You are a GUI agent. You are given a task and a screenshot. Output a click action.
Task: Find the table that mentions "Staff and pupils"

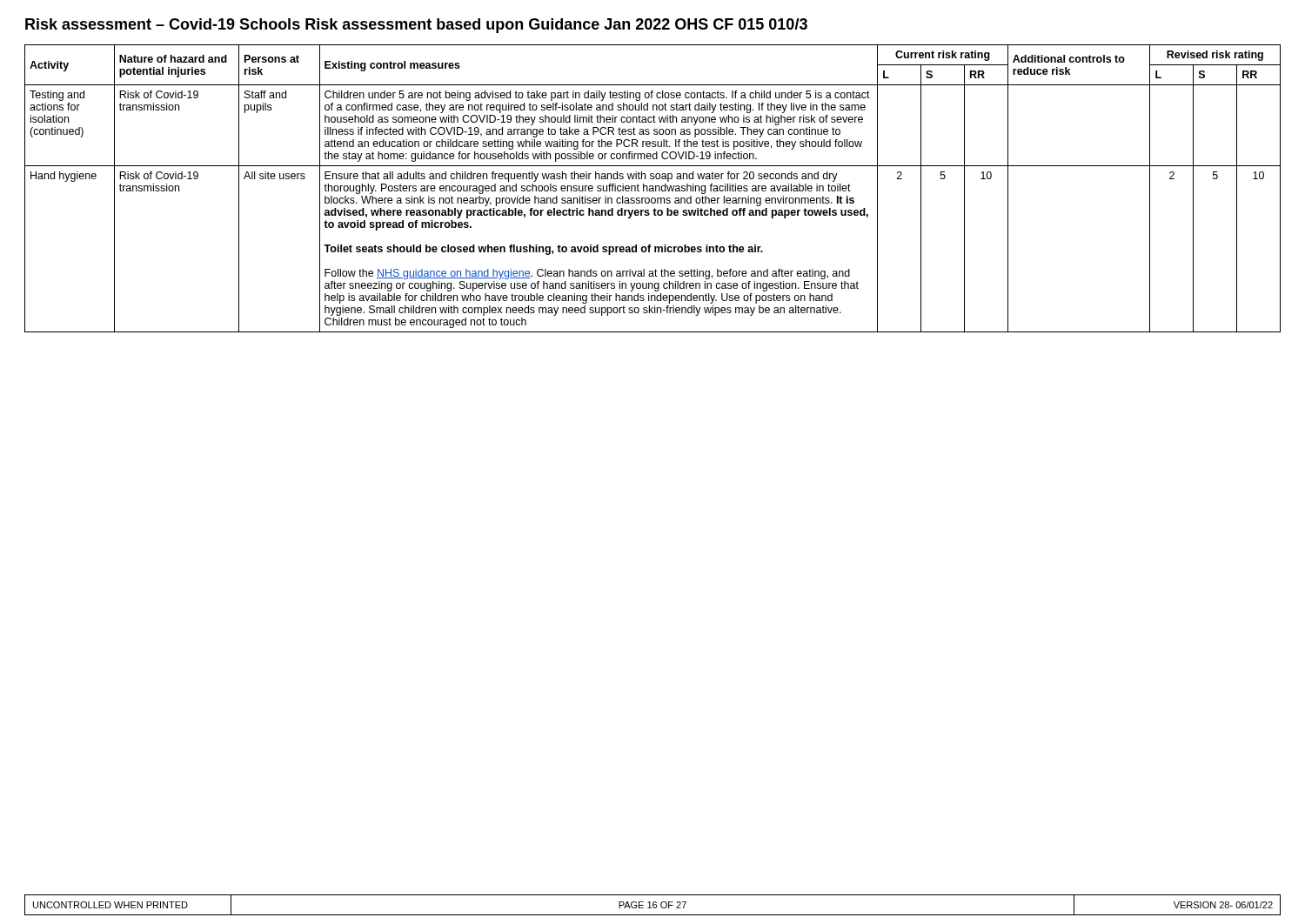[x=652, y=188]
